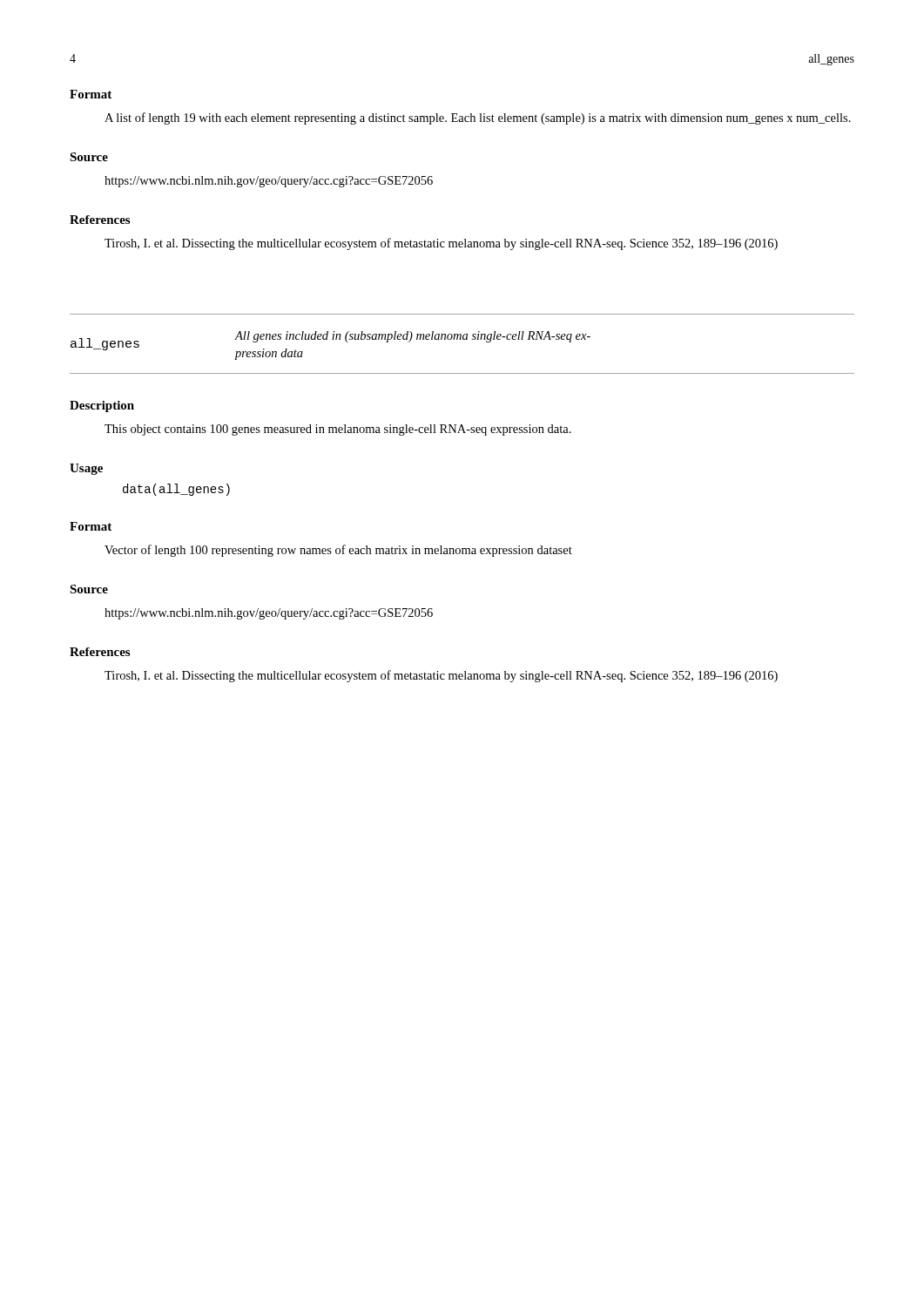Select the passage starting "Vector of length 100 representing row names"
Image resolution: width=924 pixels, height=1307 pixels.
click(338, 550)
